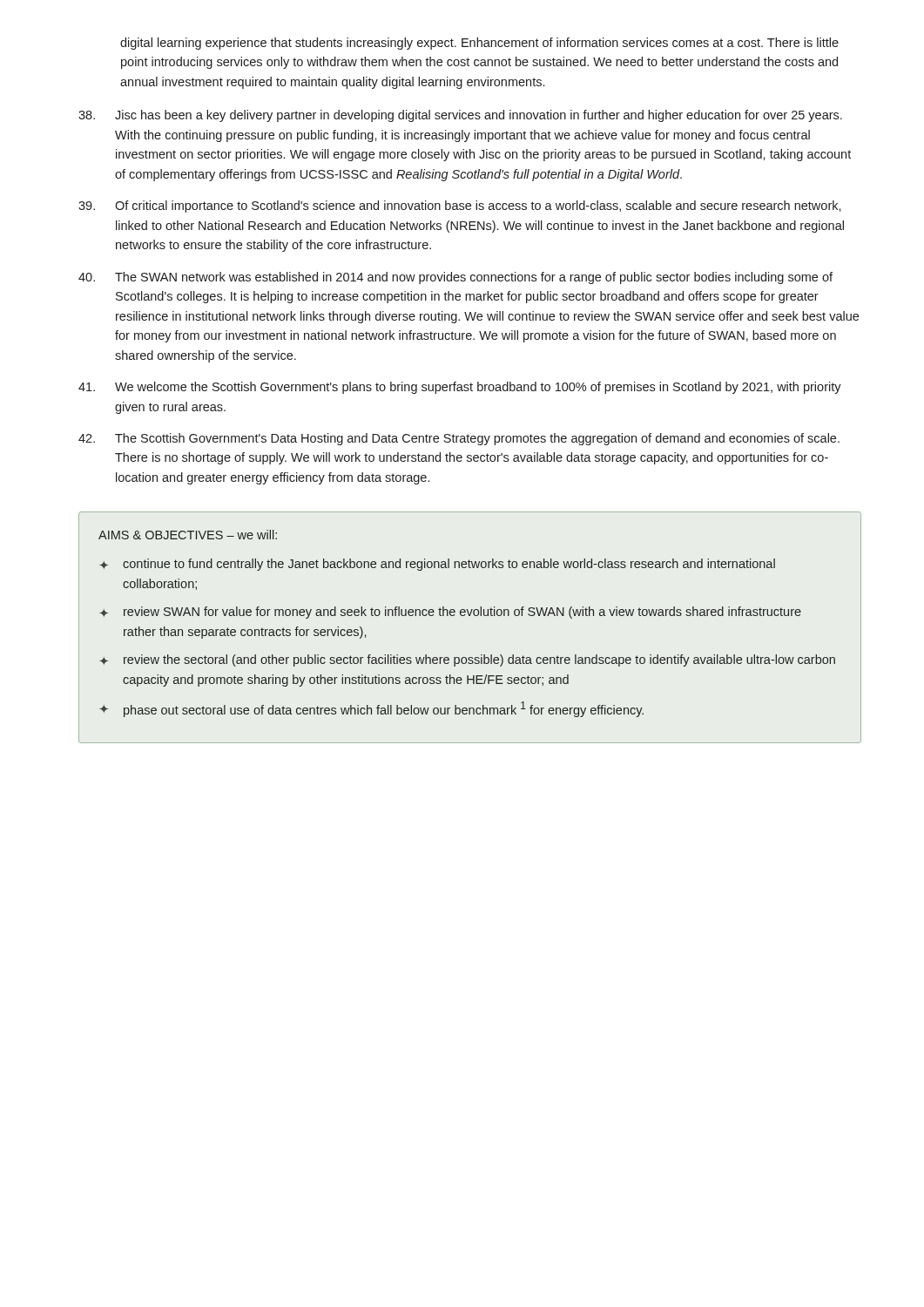Click on the passage starting "✦ phase out sectoral use of data centres"

[x=467, y=709]
